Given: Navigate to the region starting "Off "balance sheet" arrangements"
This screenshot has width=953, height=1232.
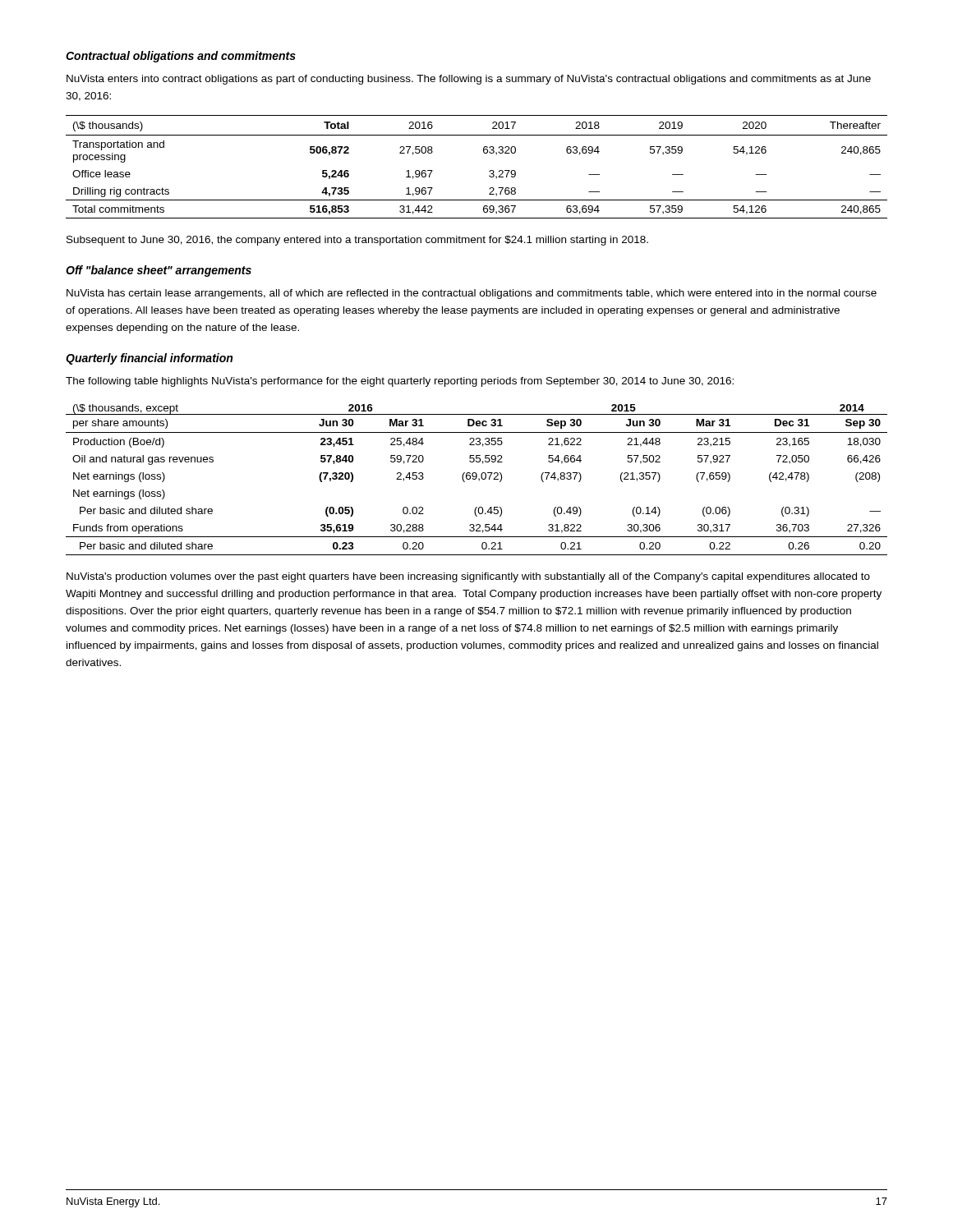Looking at the screenshot, I should (159, 270).
